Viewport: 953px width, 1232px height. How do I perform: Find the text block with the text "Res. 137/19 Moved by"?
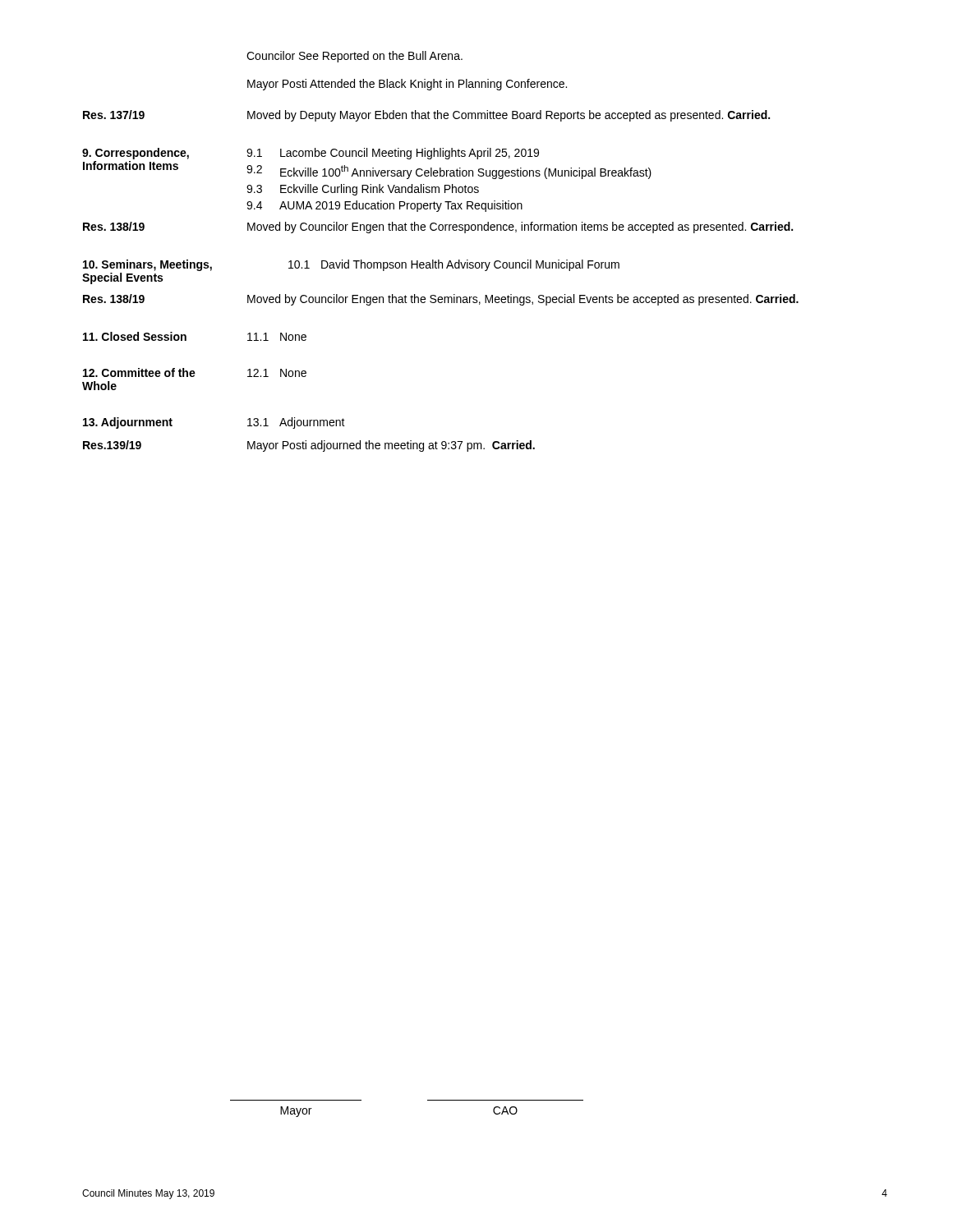coord(485,115)
